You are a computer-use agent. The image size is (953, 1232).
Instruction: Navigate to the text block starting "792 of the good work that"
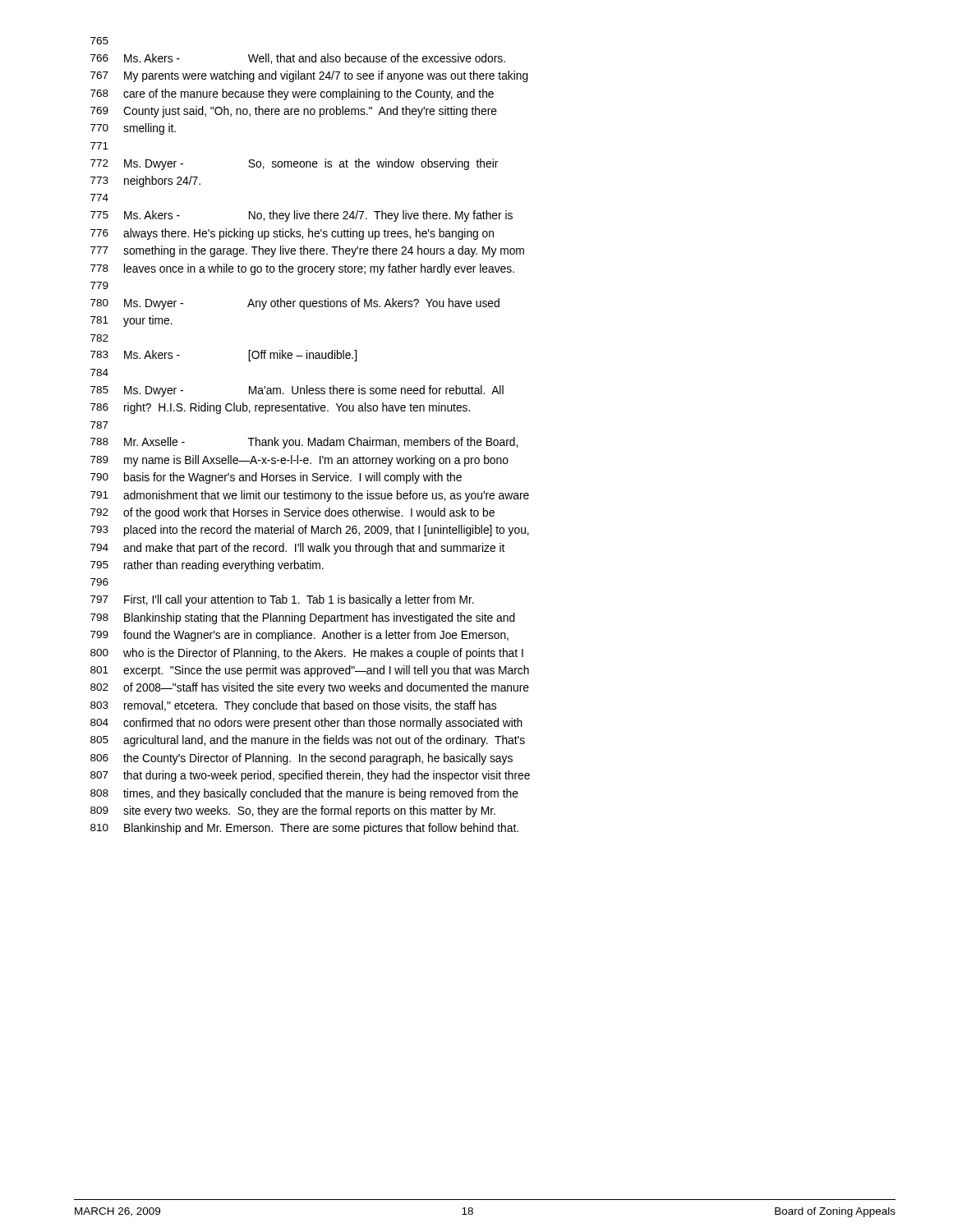485,513
